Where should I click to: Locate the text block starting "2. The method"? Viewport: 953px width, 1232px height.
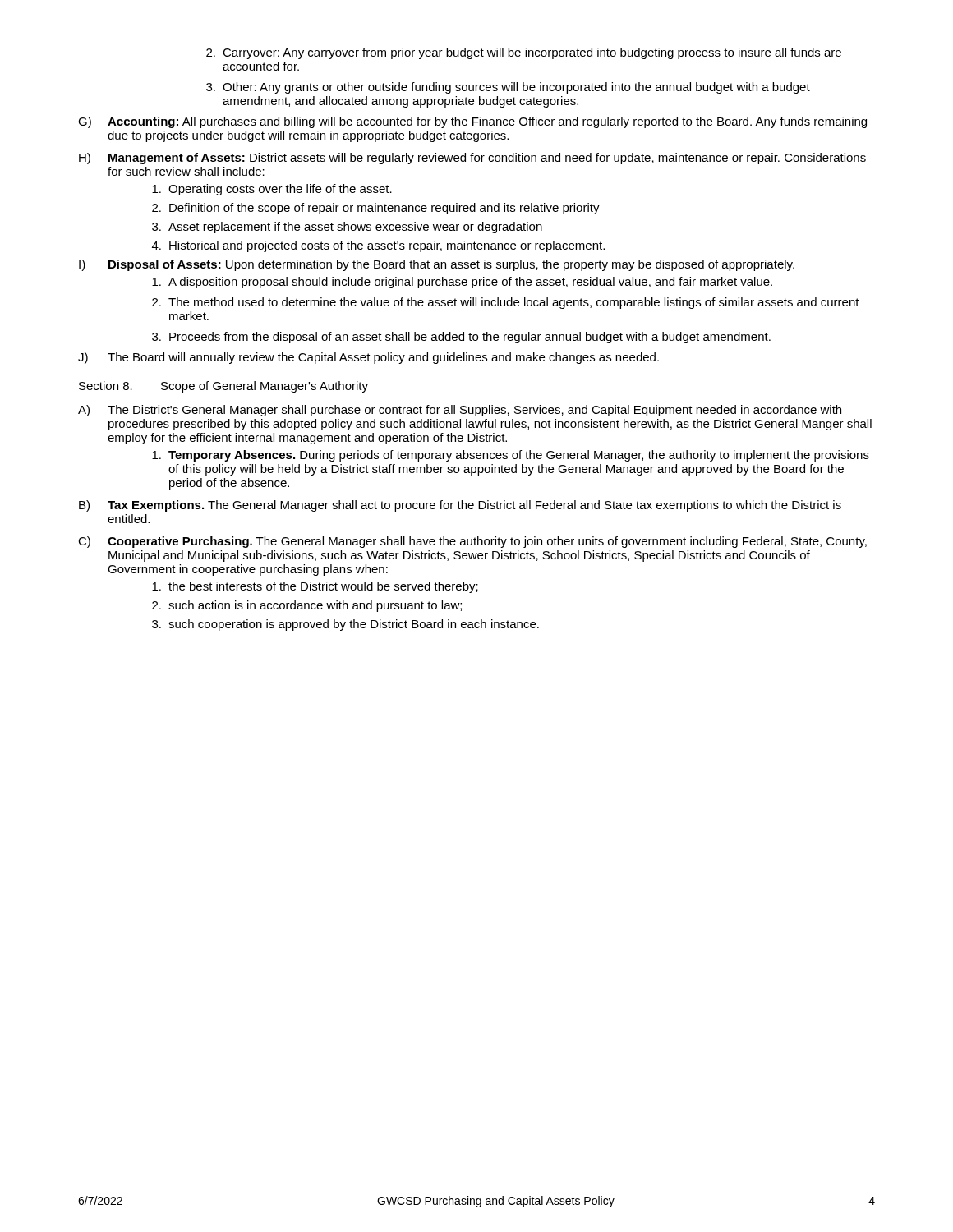pyautogui.click(x=507, y=309)
